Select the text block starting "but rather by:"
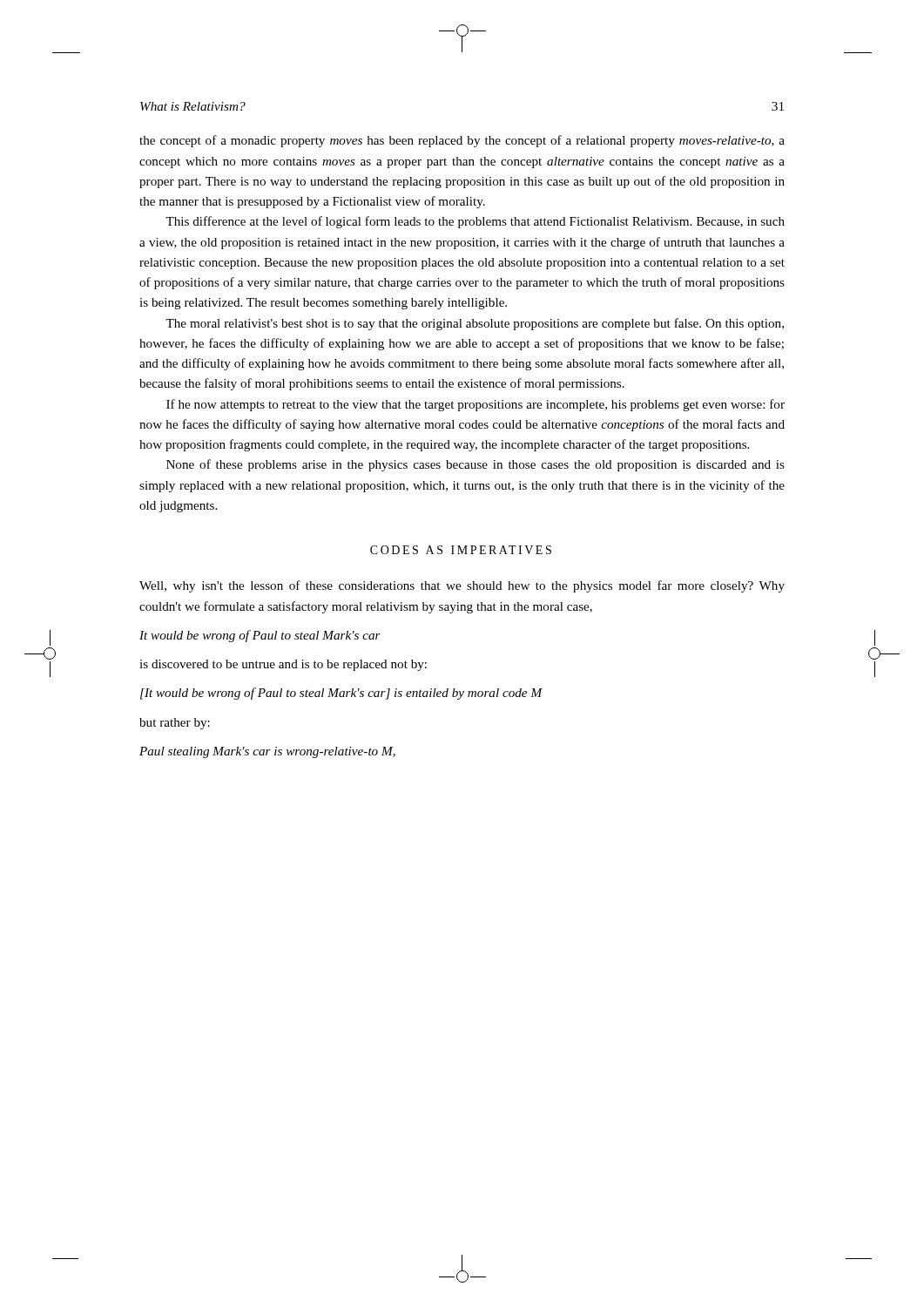 (175, 724)
